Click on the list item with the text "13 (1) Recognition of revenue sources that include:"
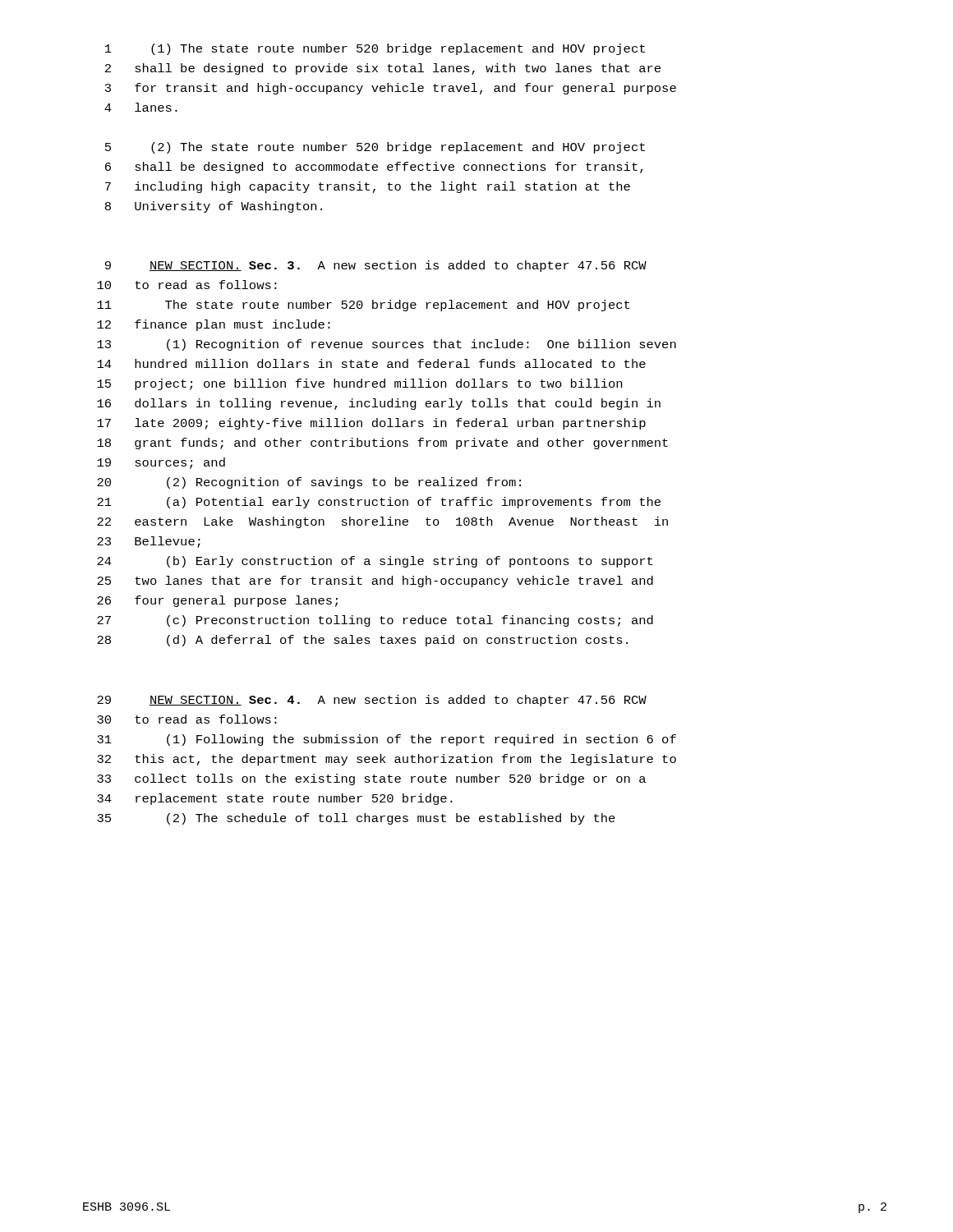Image resolution: width=953 pixels, height=1232 pixels. (x=485, y=404)
